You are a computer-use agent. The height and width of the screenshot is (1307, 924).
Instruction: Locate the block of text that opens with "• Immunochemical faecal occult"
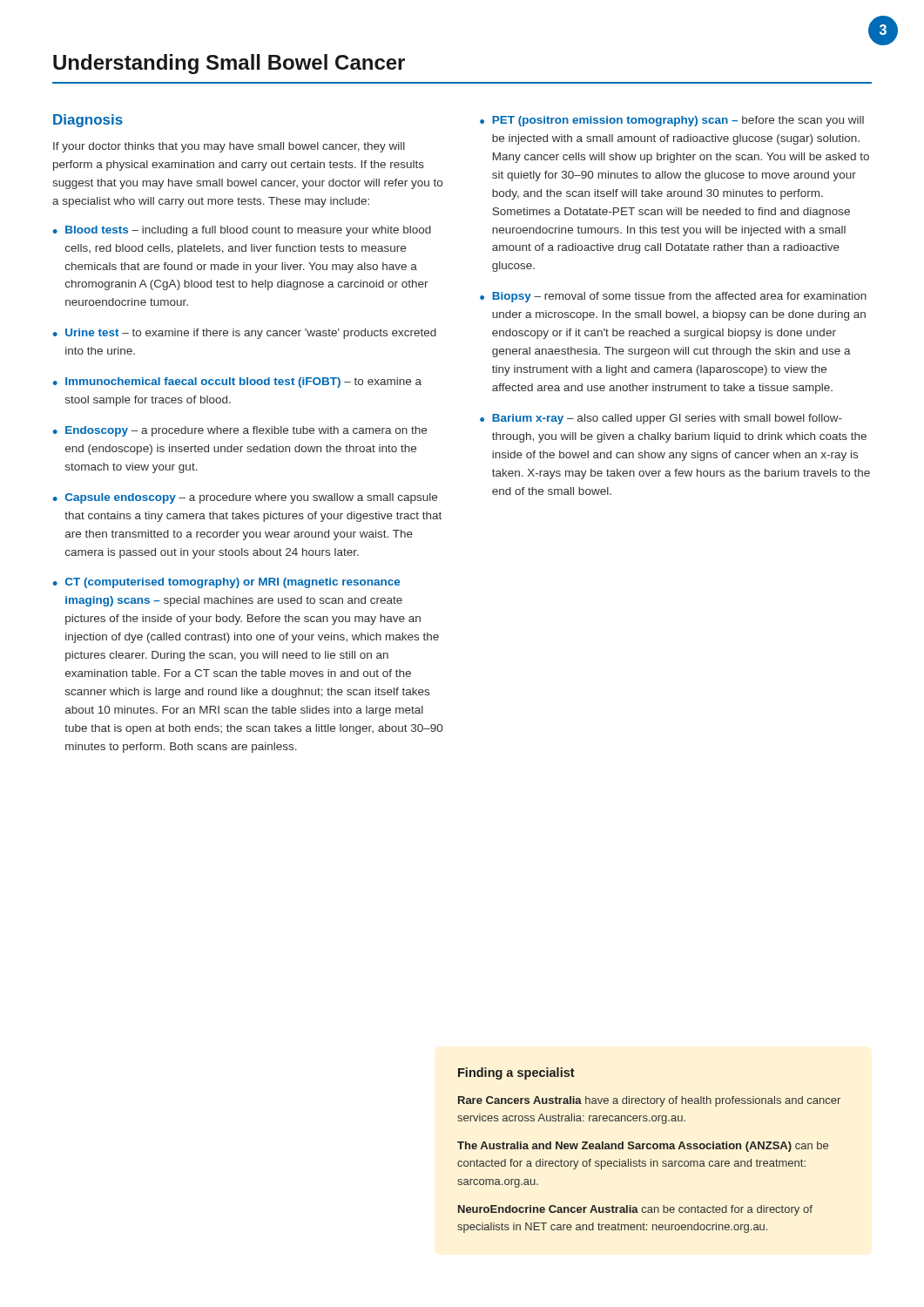(248, 391)
